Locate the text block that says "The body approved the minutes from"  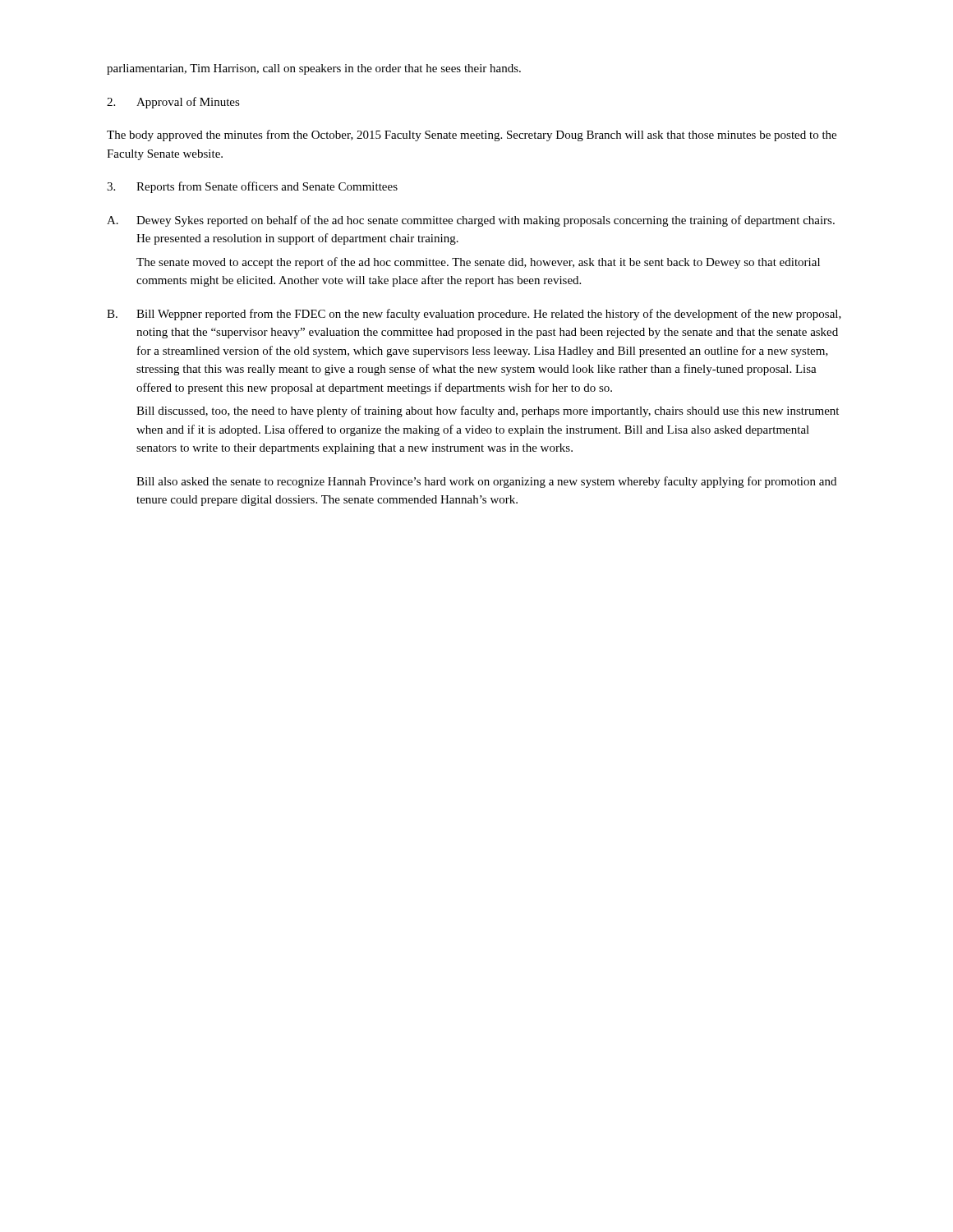[x=472, y=144]
